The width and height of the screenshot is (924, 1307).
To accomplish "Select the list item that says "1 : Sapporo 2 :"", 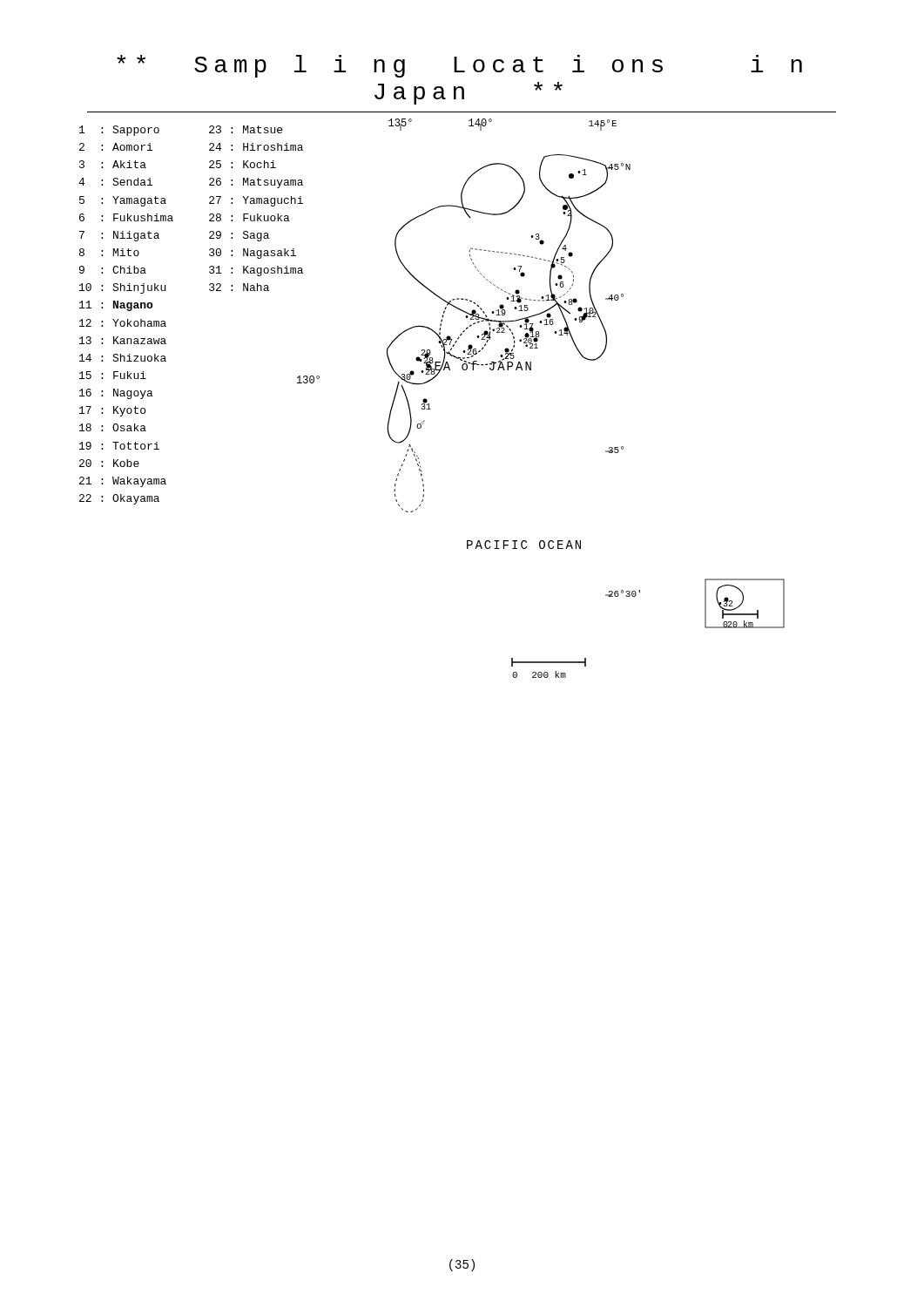I will click(128, 132).
